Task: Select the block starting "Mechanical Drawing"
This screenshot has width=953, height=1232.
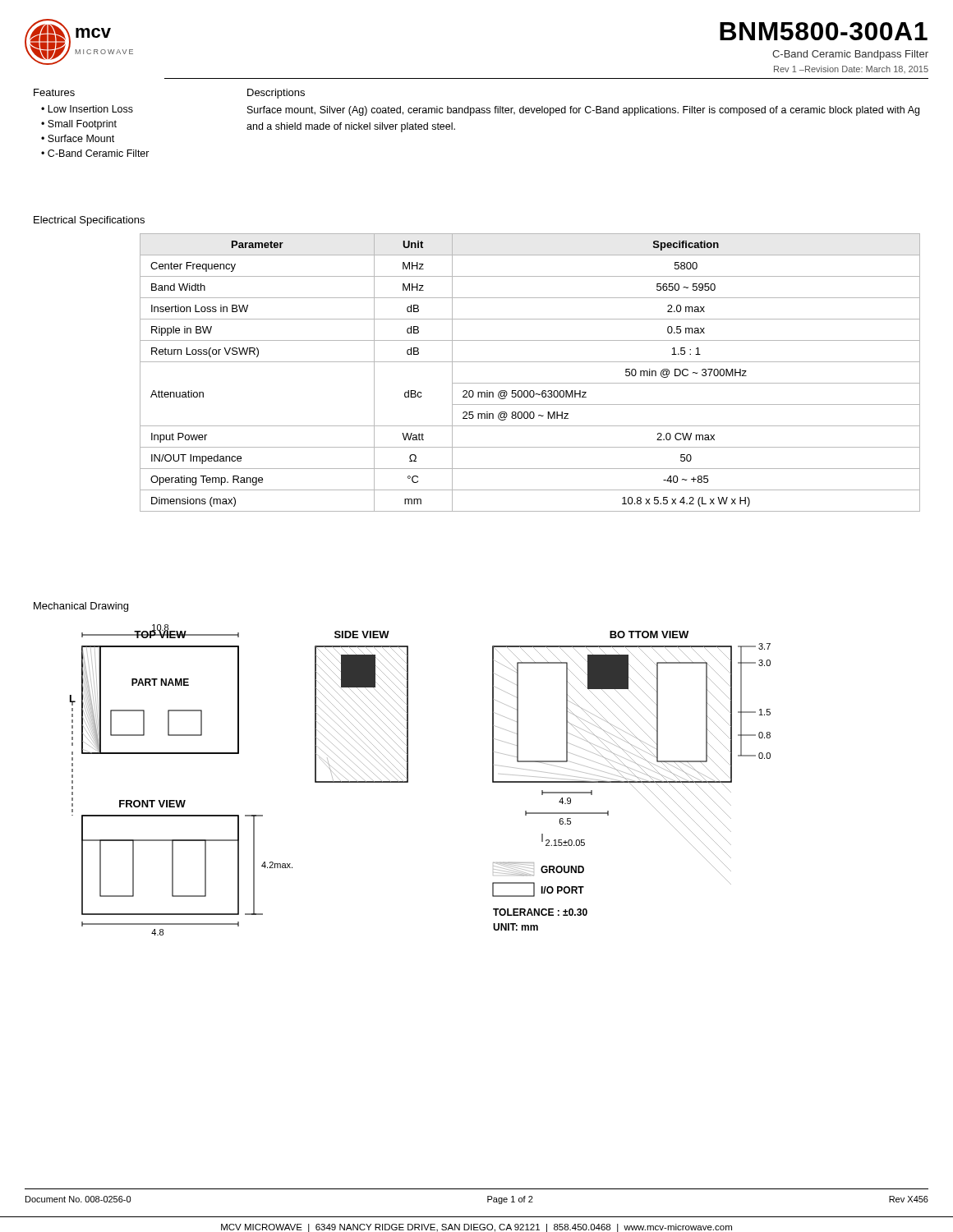Action: [x=81, y=606]
